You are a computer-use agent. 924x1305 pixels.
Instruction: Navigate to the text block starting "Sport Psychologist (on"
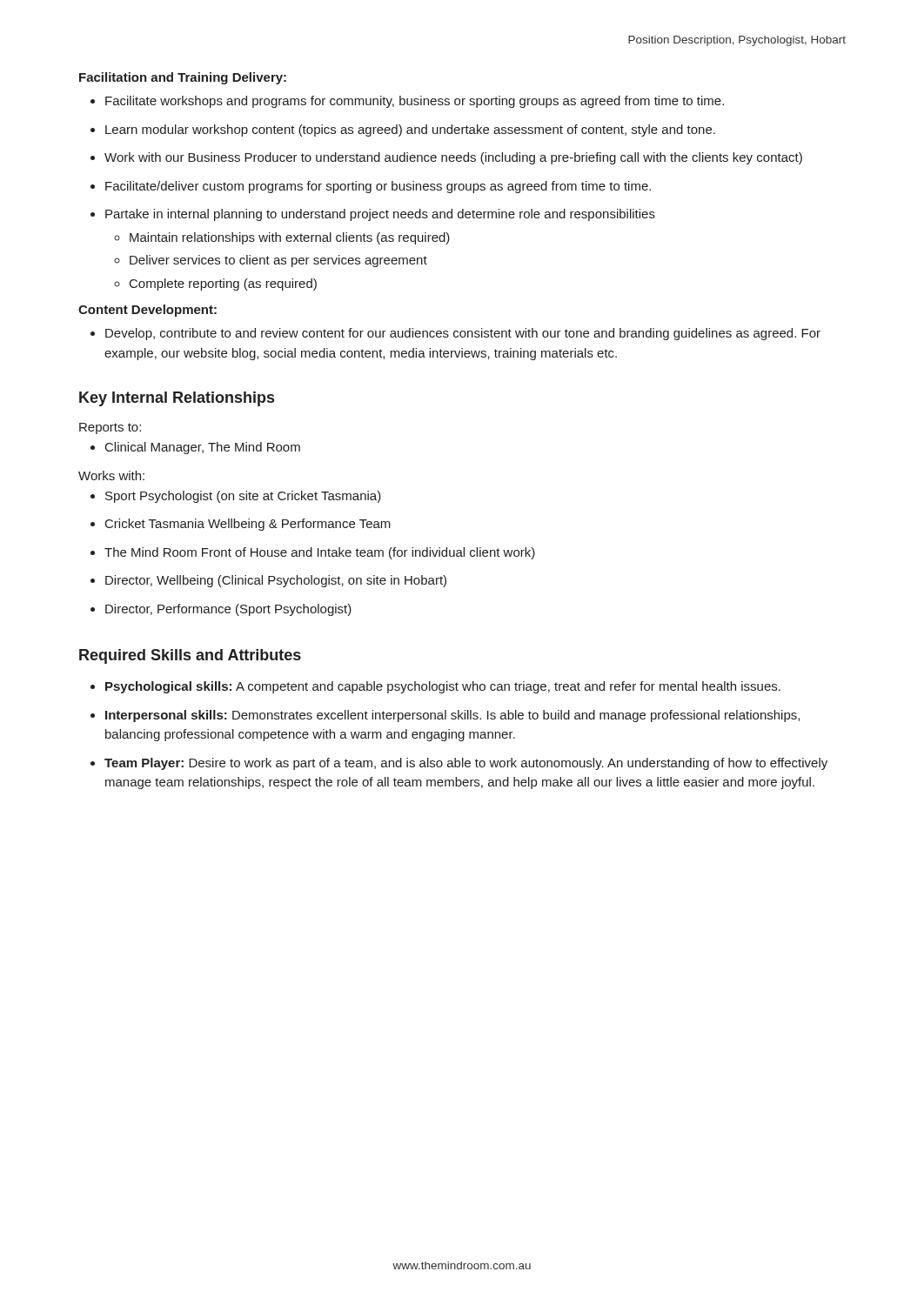coord(243,495)
